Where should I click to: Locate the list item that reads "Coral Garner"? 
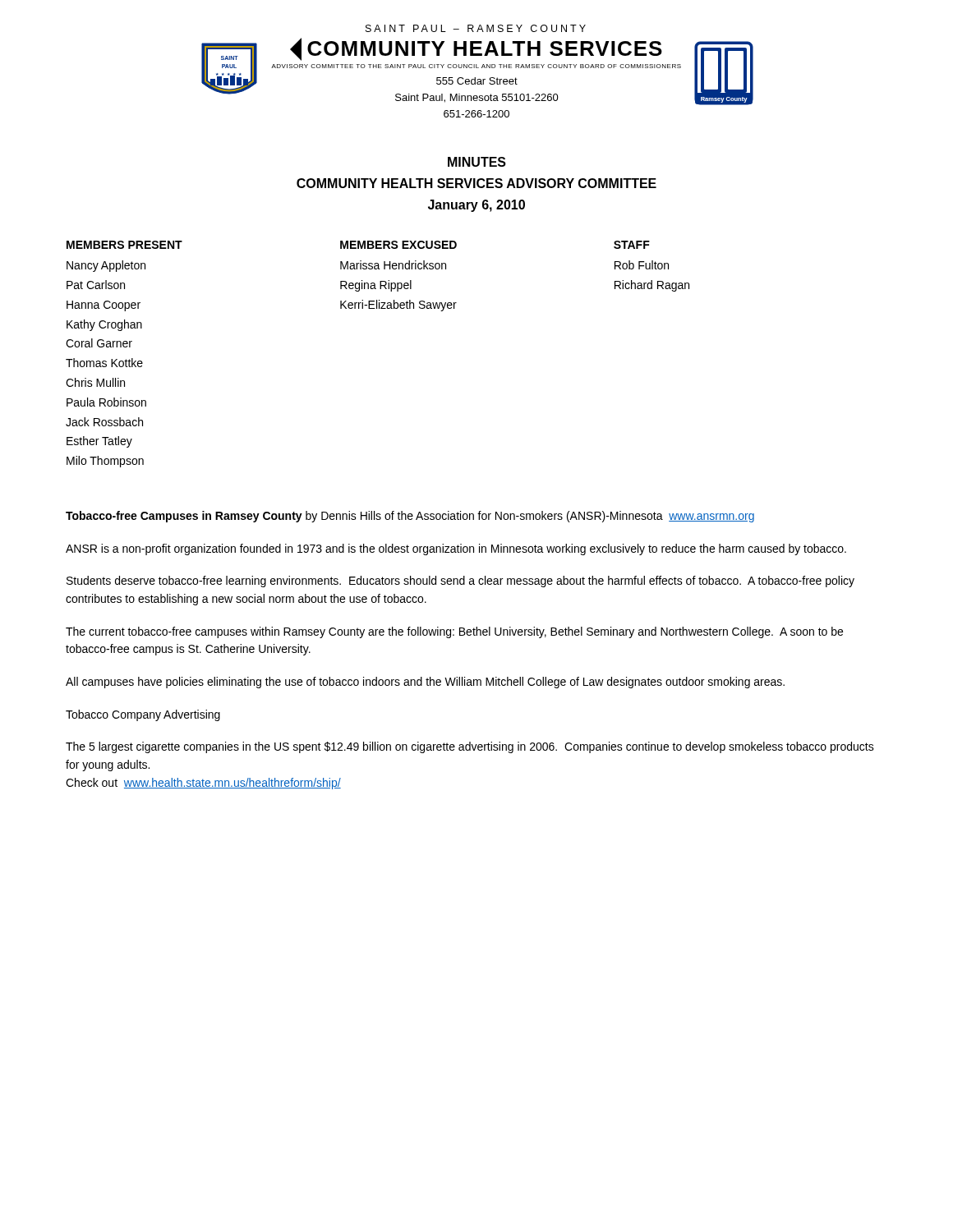pos(99,344)
